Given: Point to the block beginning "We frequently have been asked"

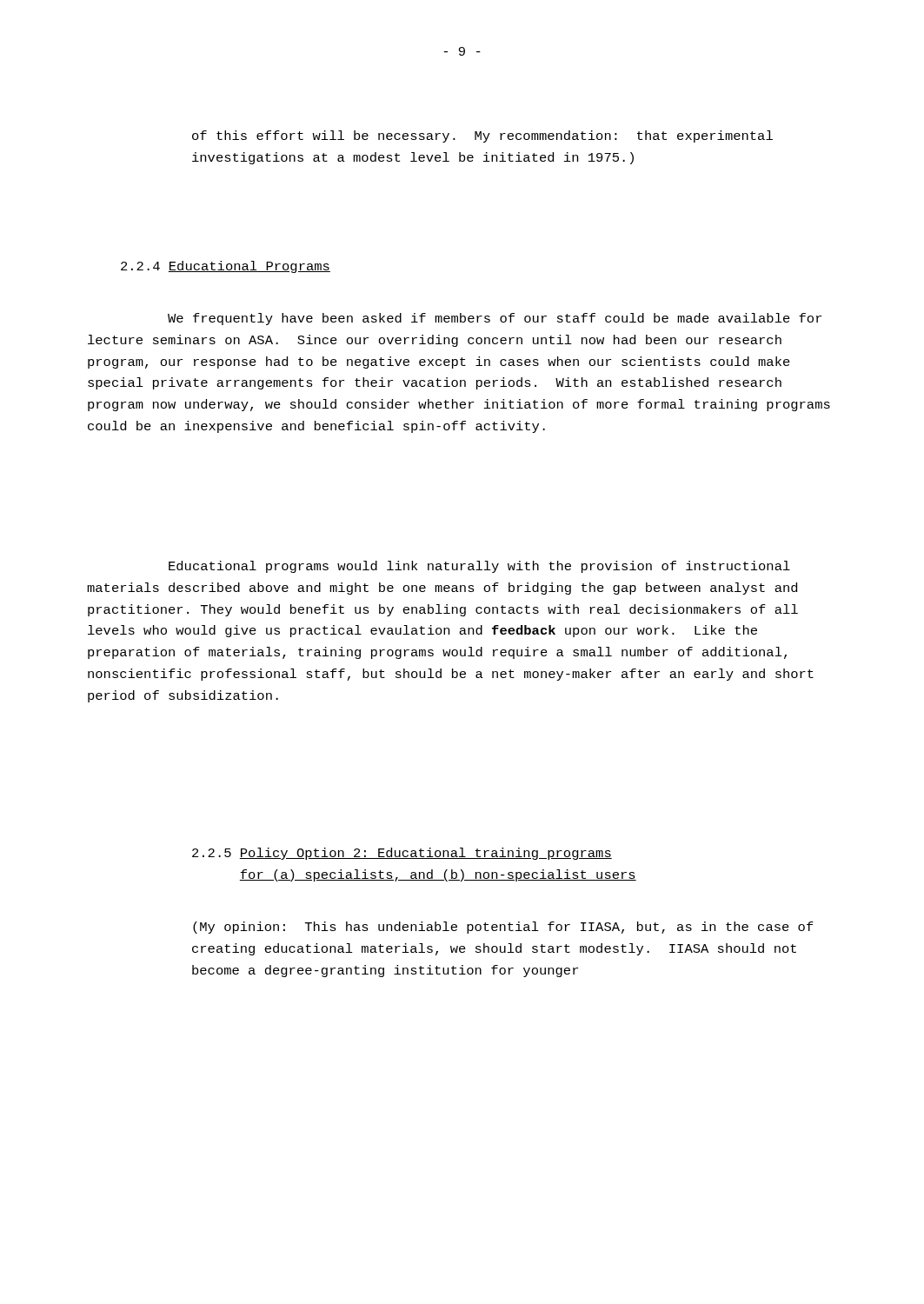Looking at the screenshot, I should point(459,373).
